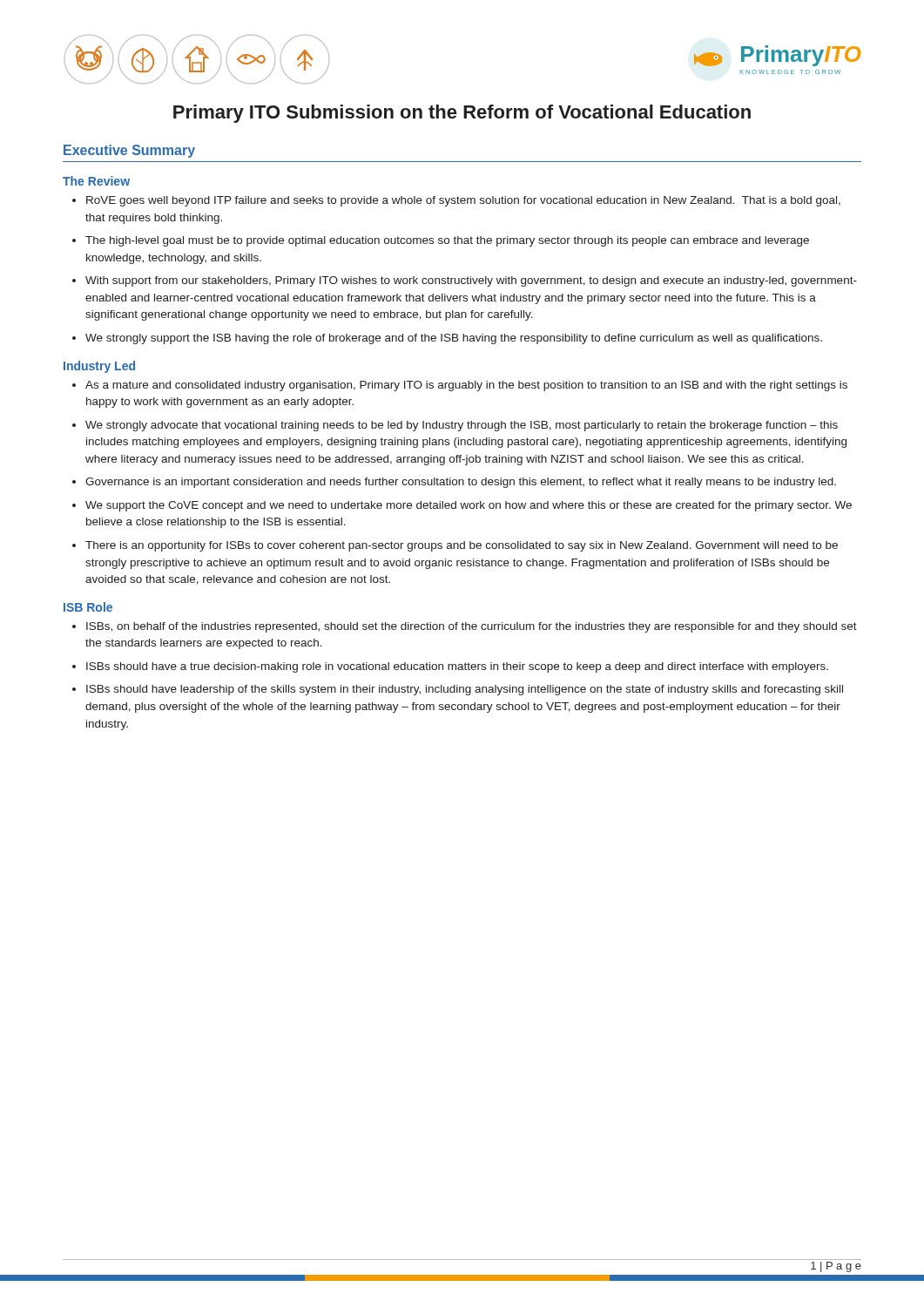924x1307 pixels.
Task: Where does it say "Industry Led"?
Action: pyautogui.click(x=99, y=366)
